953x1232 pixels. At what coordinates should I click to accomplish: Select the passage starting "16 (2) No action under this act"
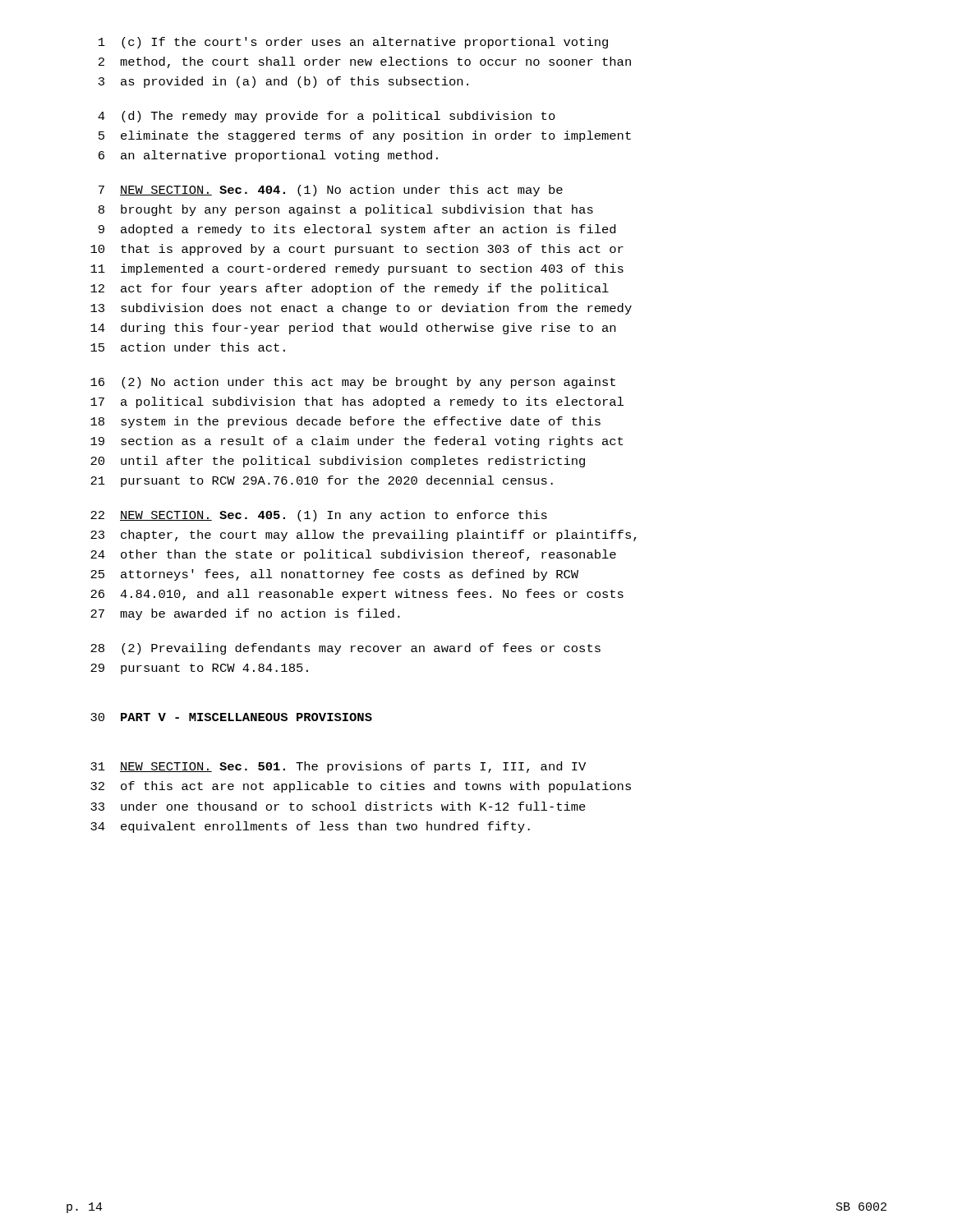tap(476, 432)
